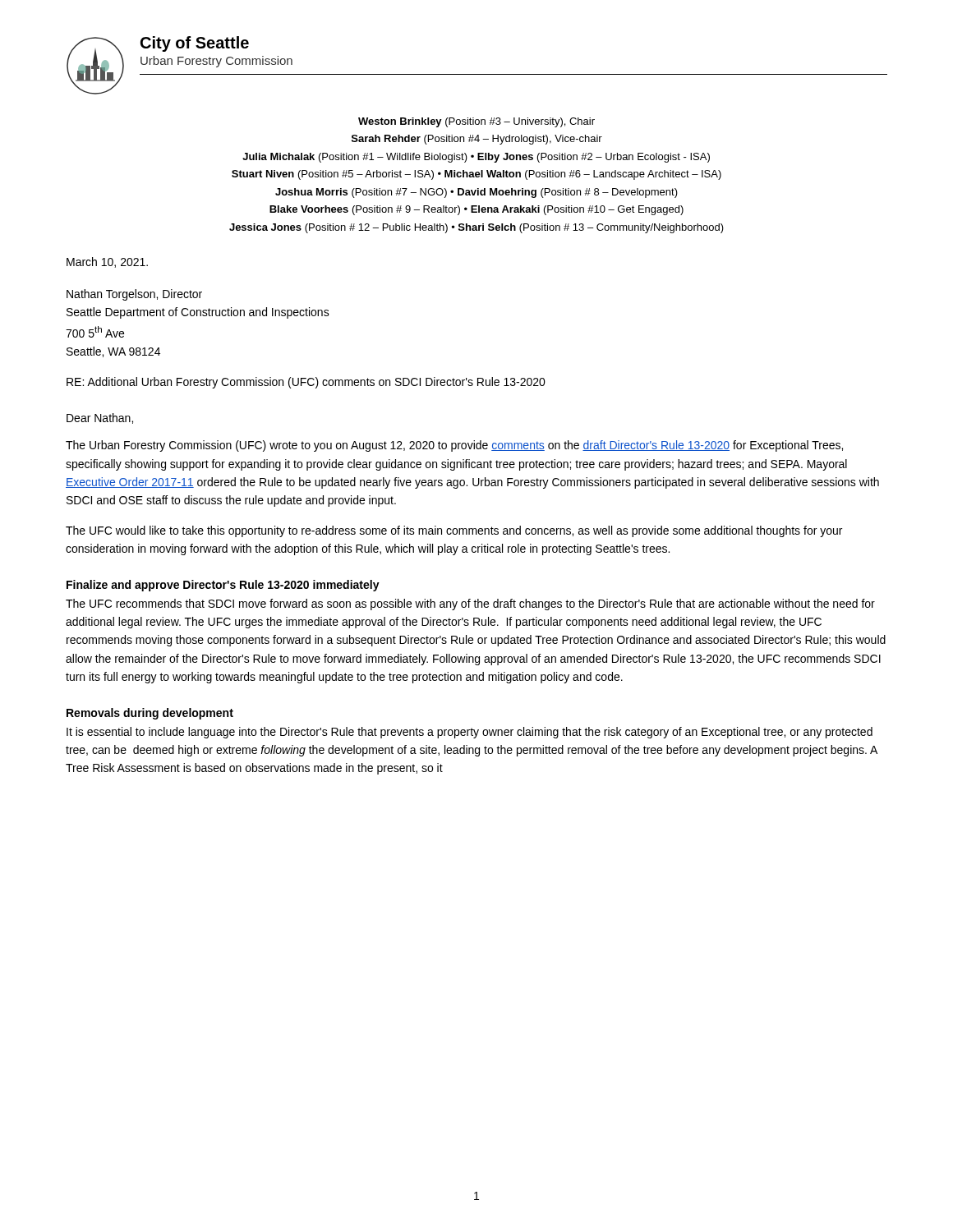
Task: Locate the text block starting "The UFC recommends that SDCI move forward as"
Action: [476, 640]
